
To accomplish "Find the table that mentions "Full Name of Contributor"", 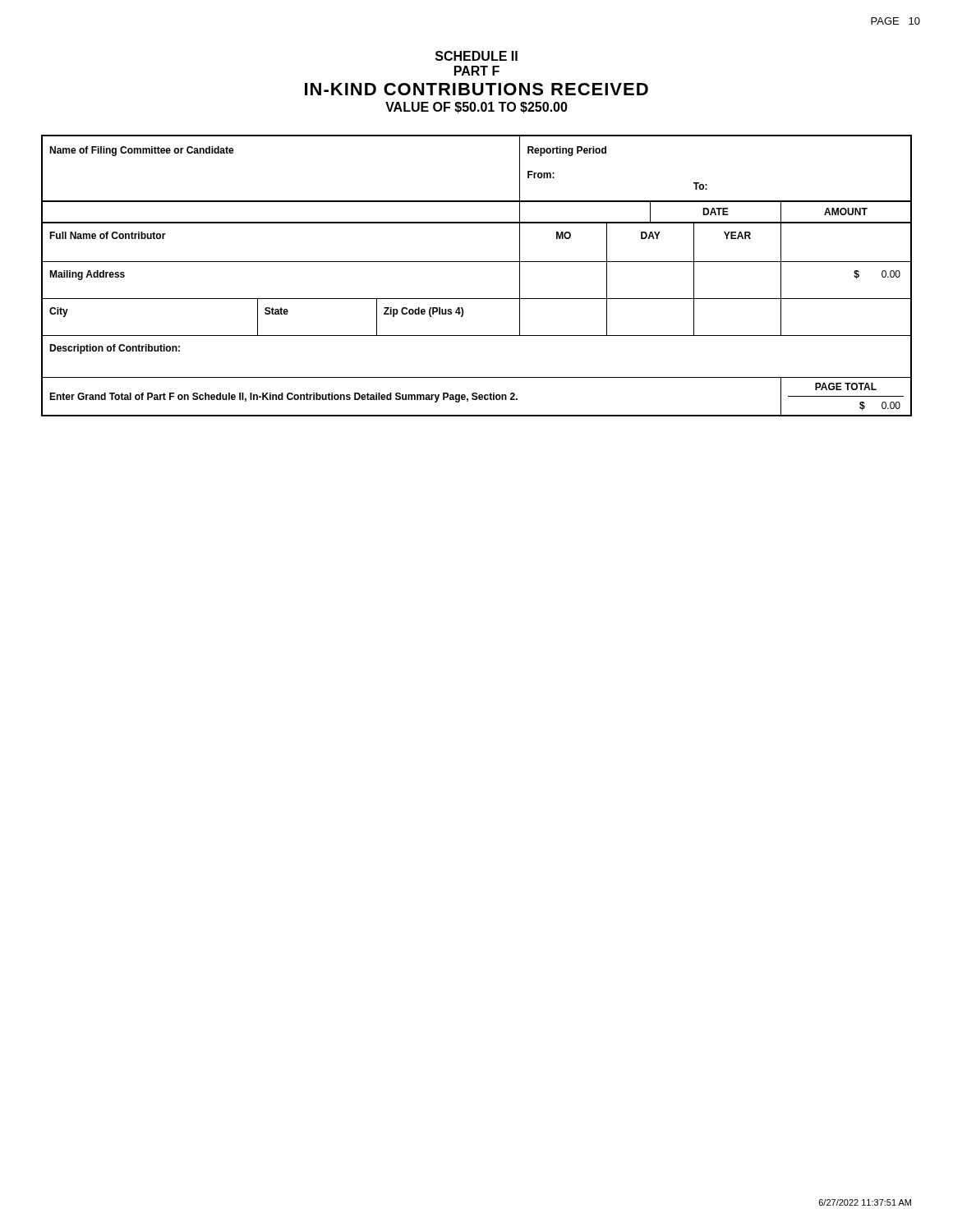I will pos(476,320).
